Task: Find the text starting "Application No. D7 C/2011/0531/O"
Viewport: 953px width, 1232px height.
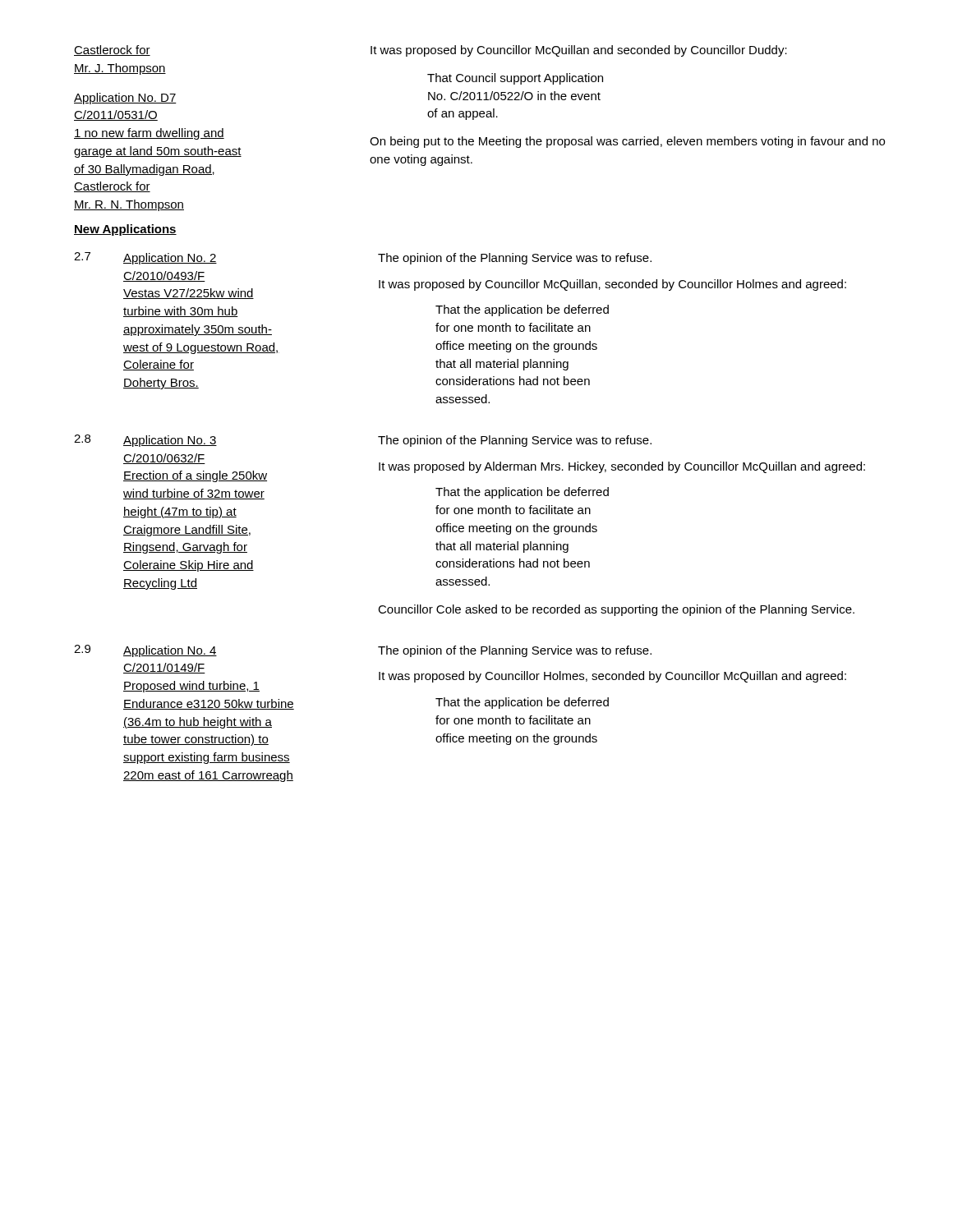Action: tap(158, 150)
